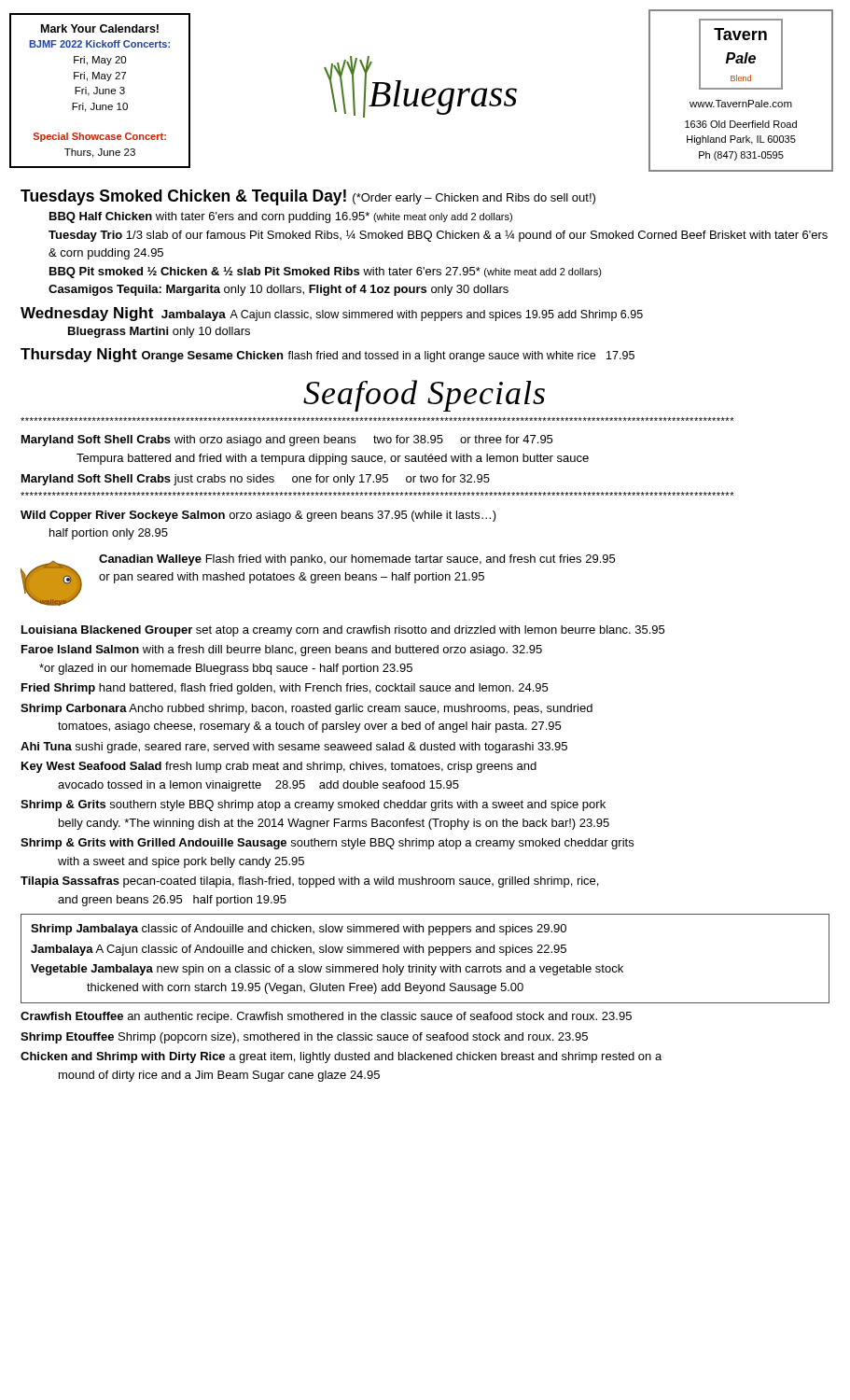The width and height of the screenshot is (850, 1400).
Task: Find the text block containing "Canadian Walleye Flash fried with"
Action: pyautogui.click(x=357, y=567)
